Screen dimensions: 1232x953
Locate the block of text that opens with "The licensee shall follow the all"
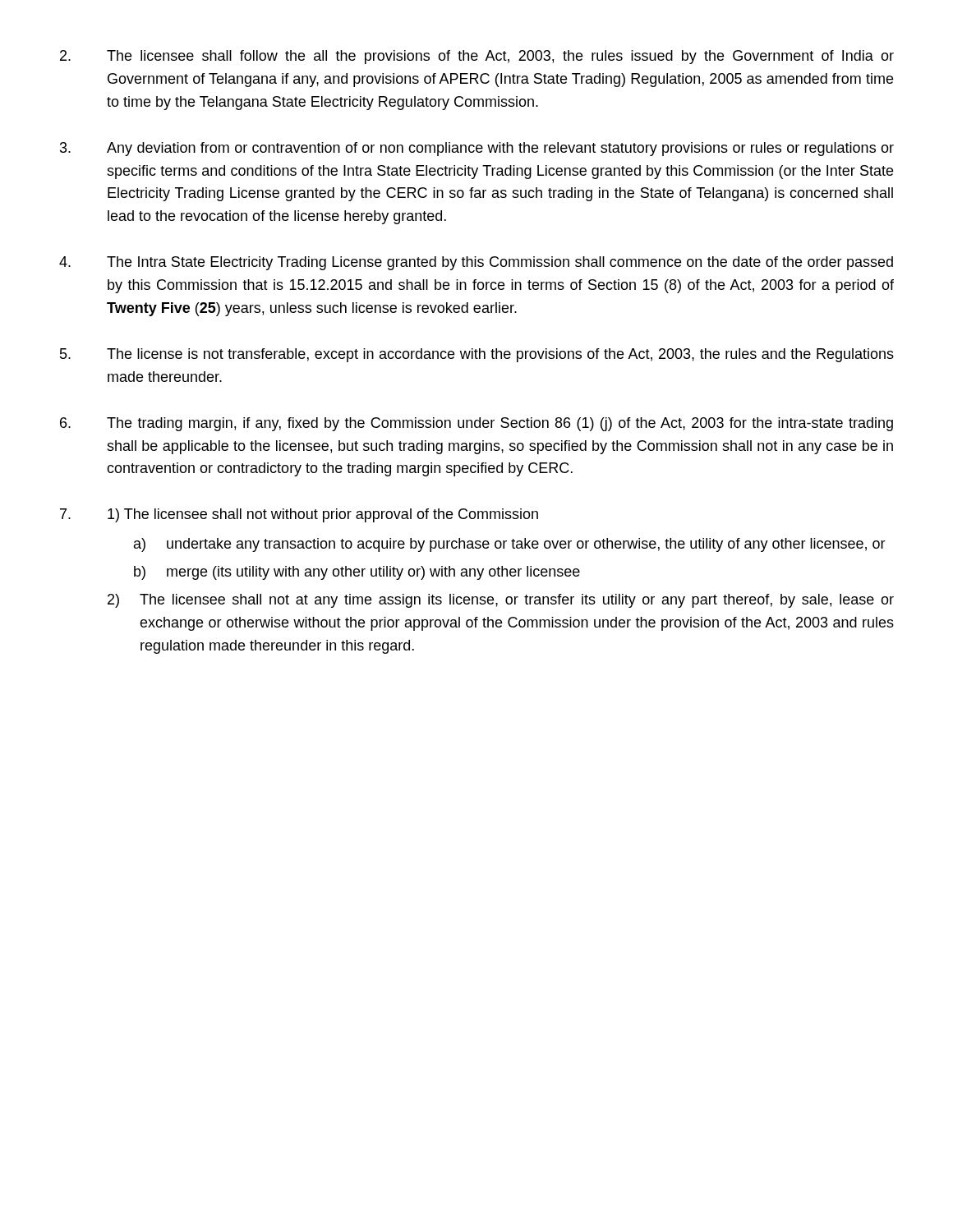point(476,80)
